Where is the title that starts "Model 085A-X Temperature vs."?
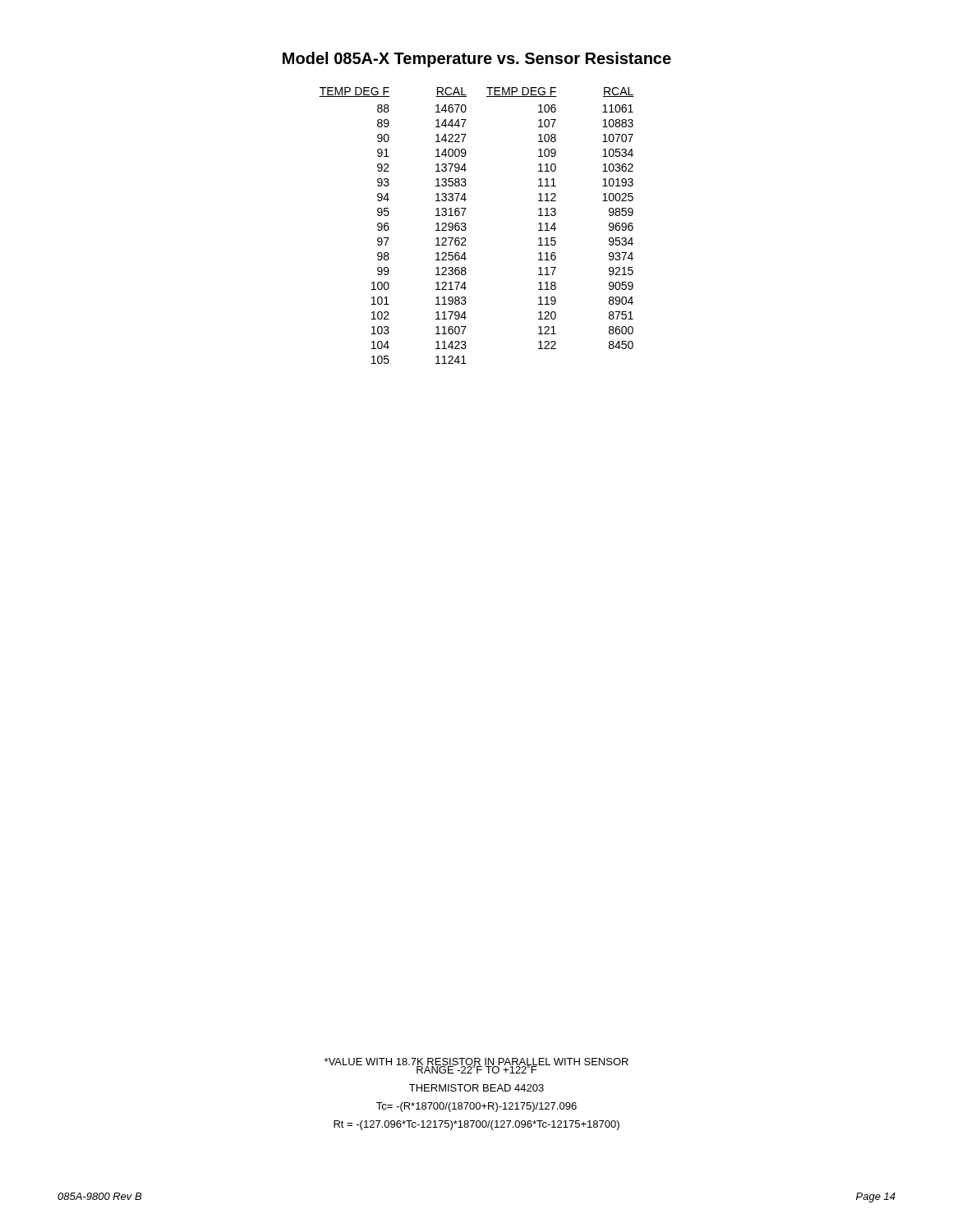The width and height of the screenshot is (953, 1232). [x=476, y=58]
